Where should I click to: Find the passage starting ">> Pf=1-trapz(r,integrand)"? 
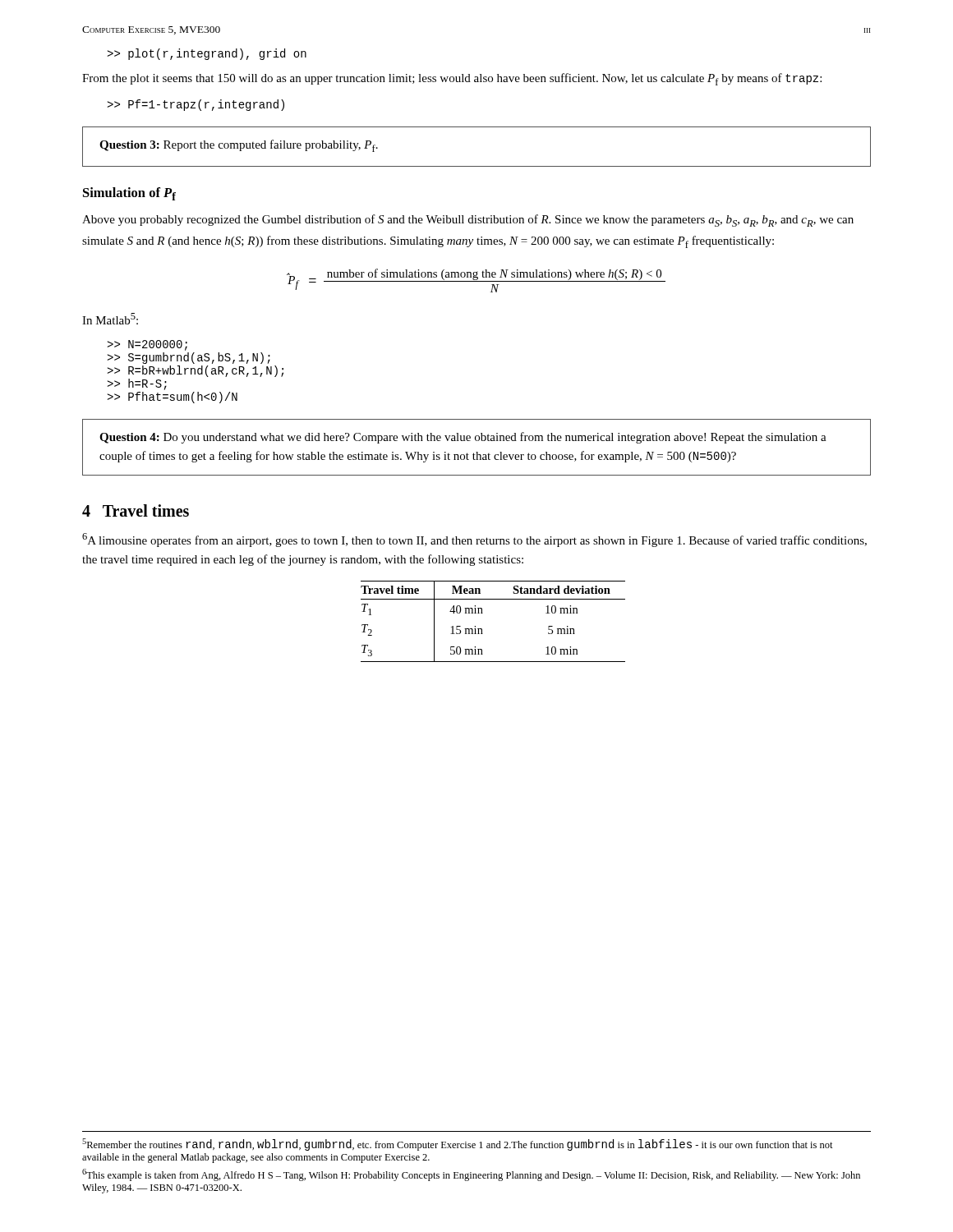[196, 105]
